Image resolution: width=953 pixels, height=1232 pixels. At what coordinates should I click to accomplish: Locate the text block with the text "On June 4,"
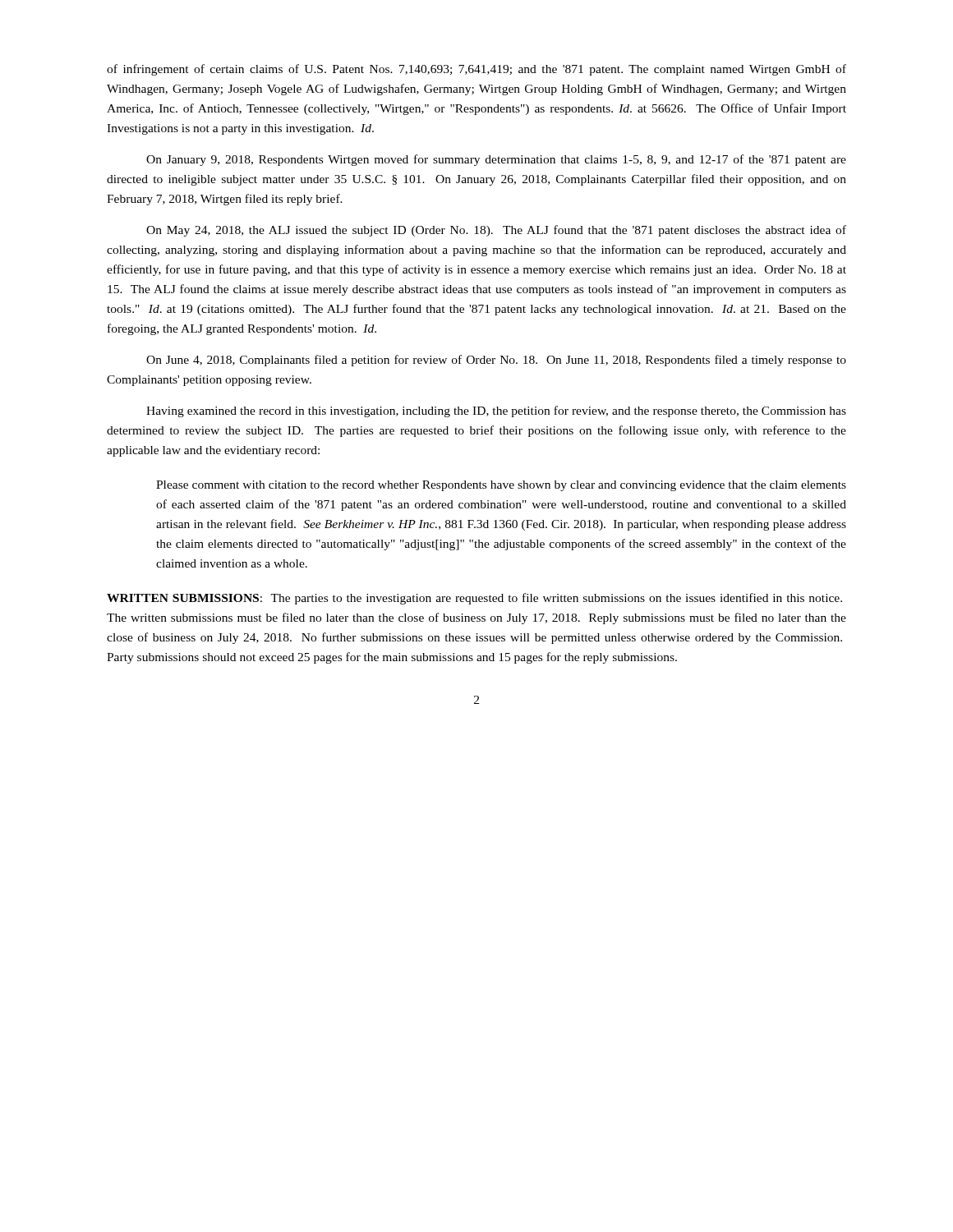click(476, 370)
